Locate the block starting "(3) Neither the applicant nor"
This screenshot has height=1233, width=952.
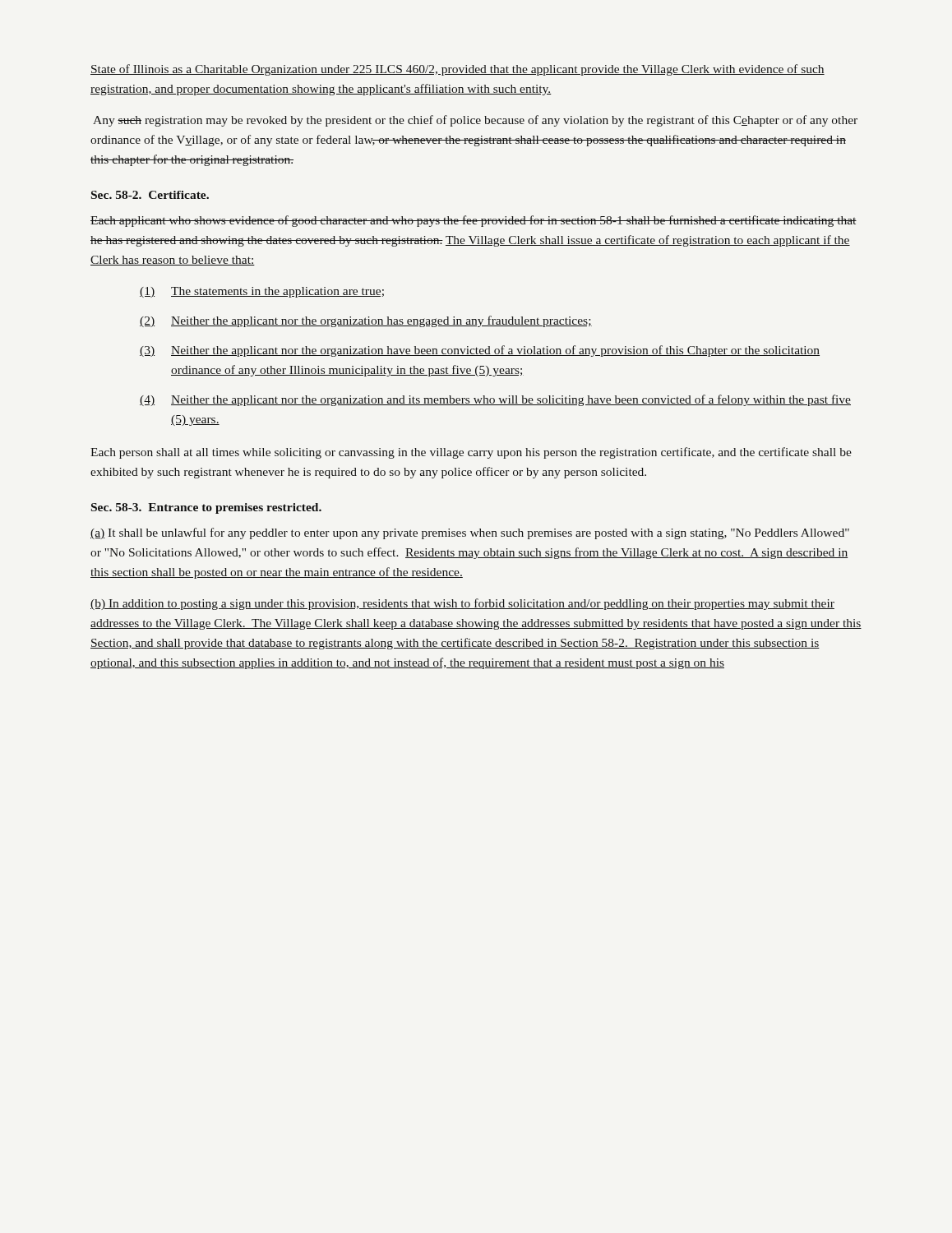point(501,360)
